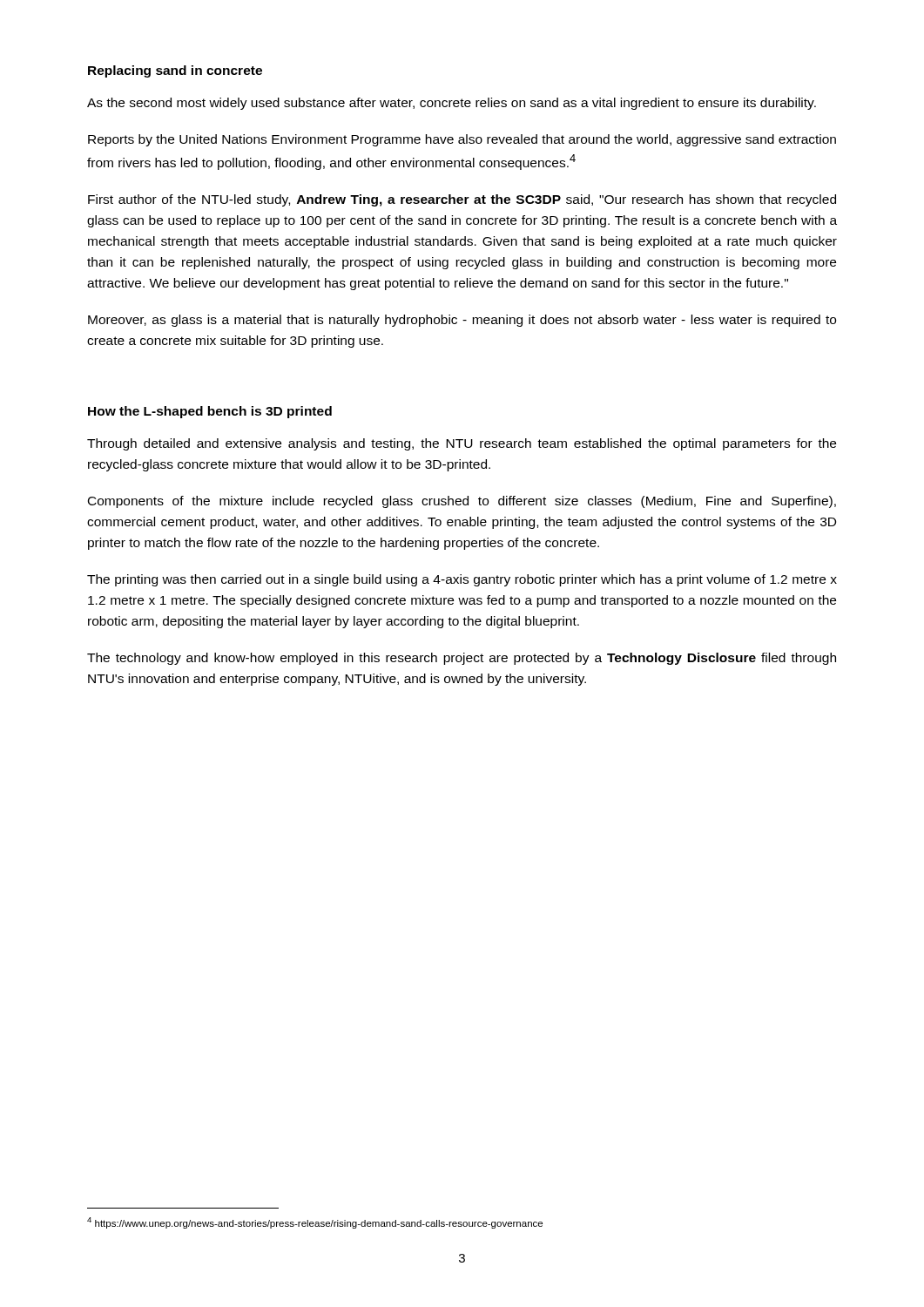924x1307 pixels.
Task: Point to the block beginning "The printing was then carried out in"
Action: coord(462,600)
